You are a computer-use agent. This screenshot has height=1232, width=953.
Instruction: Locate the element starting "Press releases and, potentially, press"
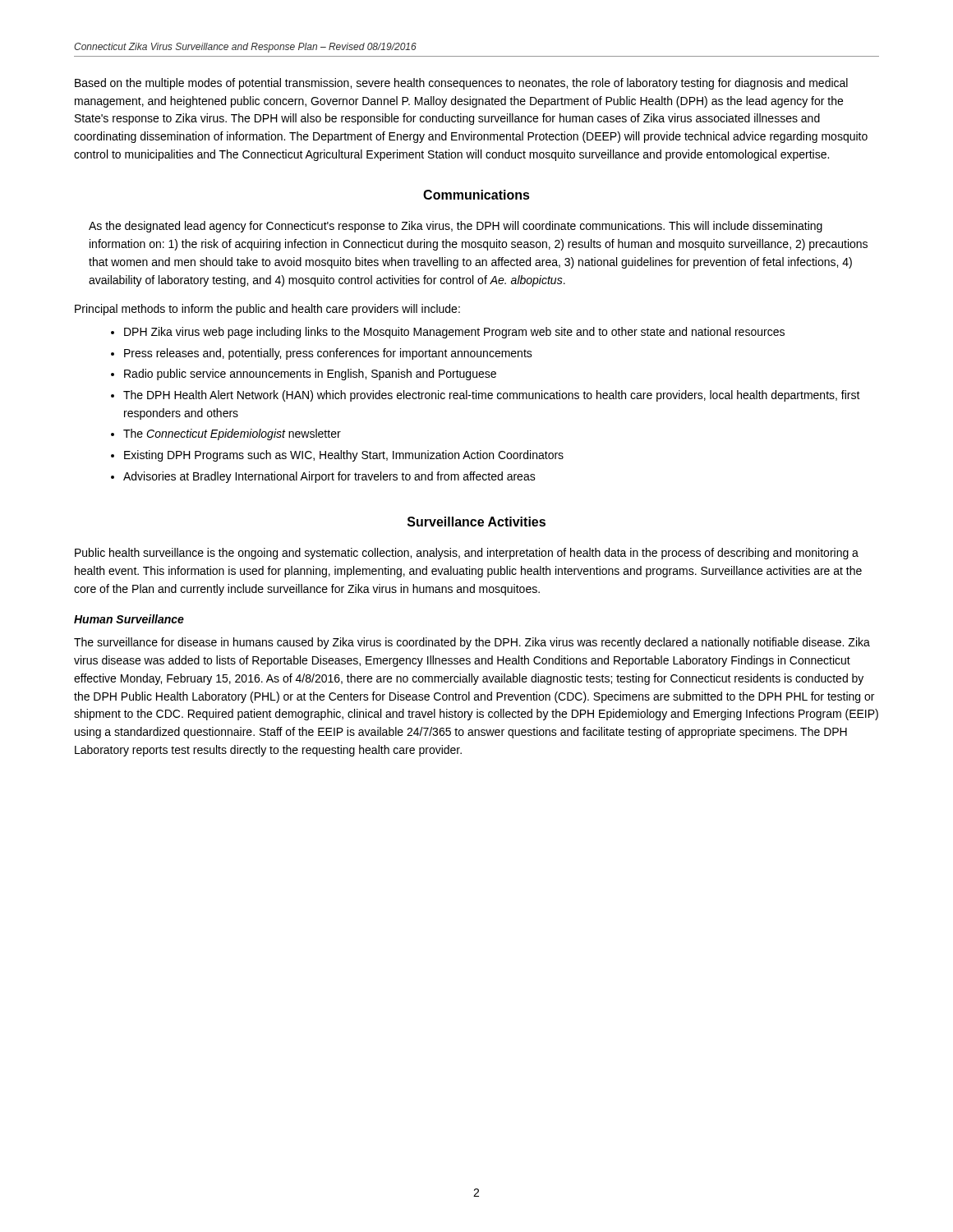pyautogui.click(x=328, y=353)
